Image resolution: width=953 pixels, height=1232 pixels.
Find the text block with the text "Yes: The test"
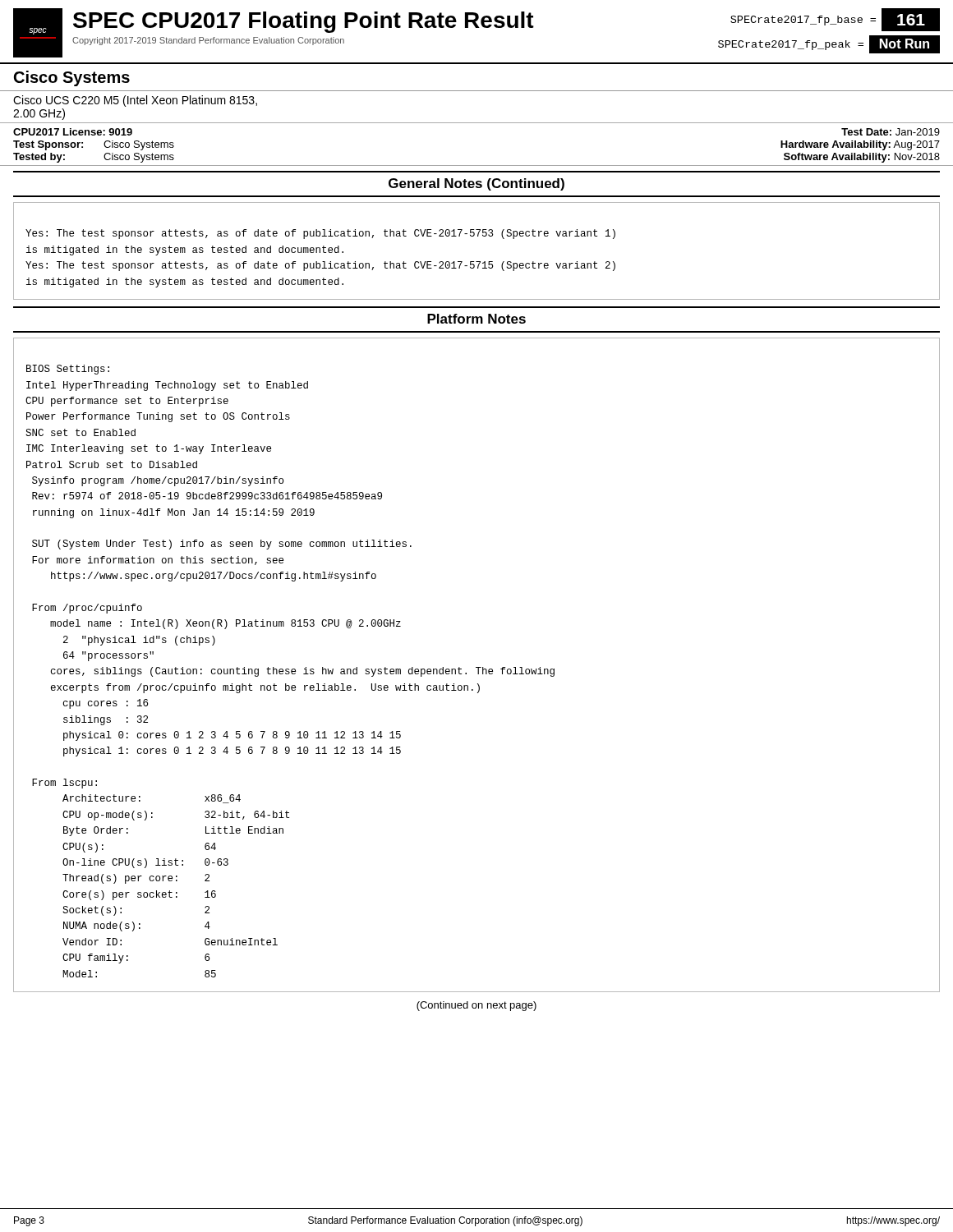321,258
